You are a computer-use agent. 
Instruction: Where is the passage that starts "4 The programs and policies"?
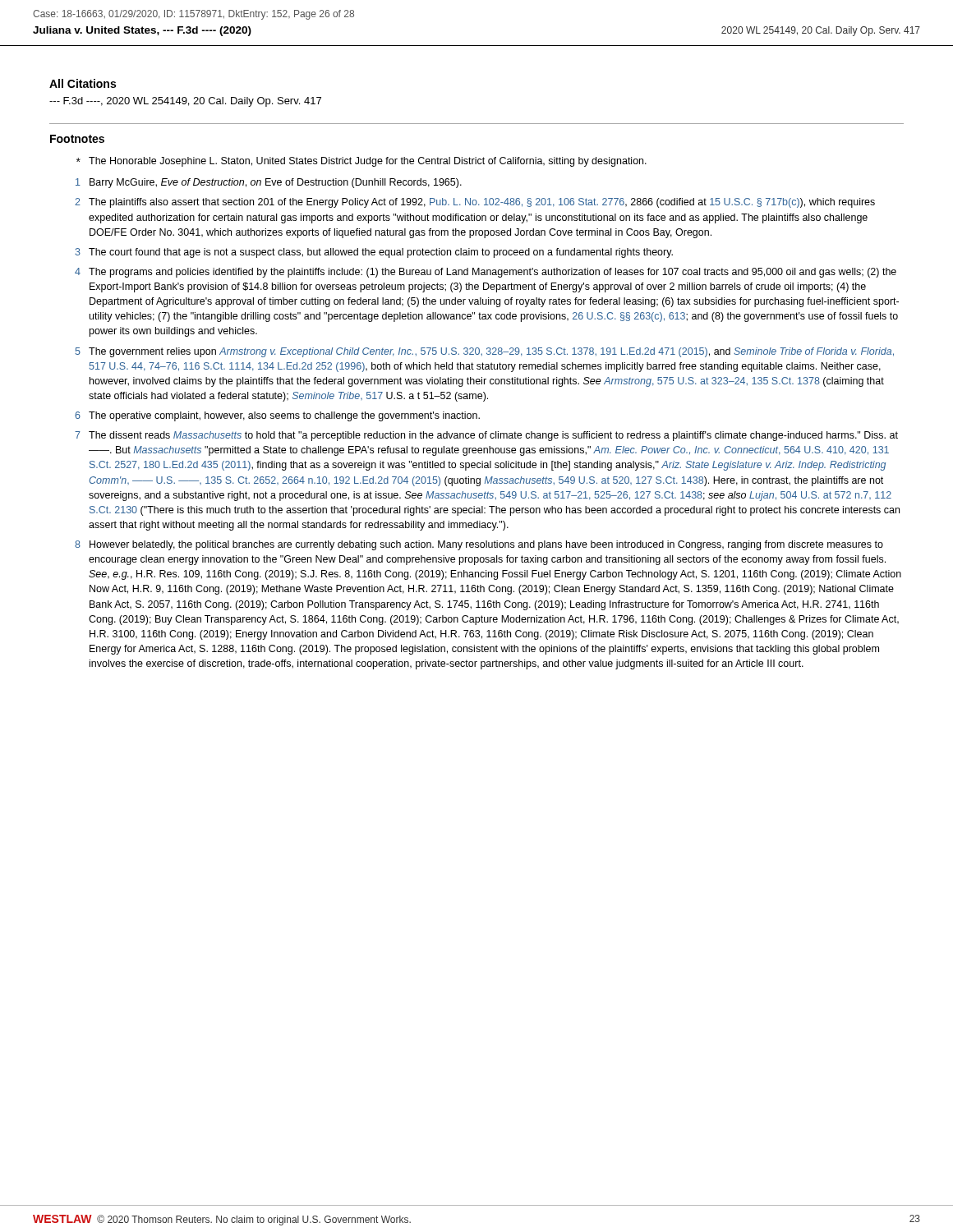click(x=476, y=302)
